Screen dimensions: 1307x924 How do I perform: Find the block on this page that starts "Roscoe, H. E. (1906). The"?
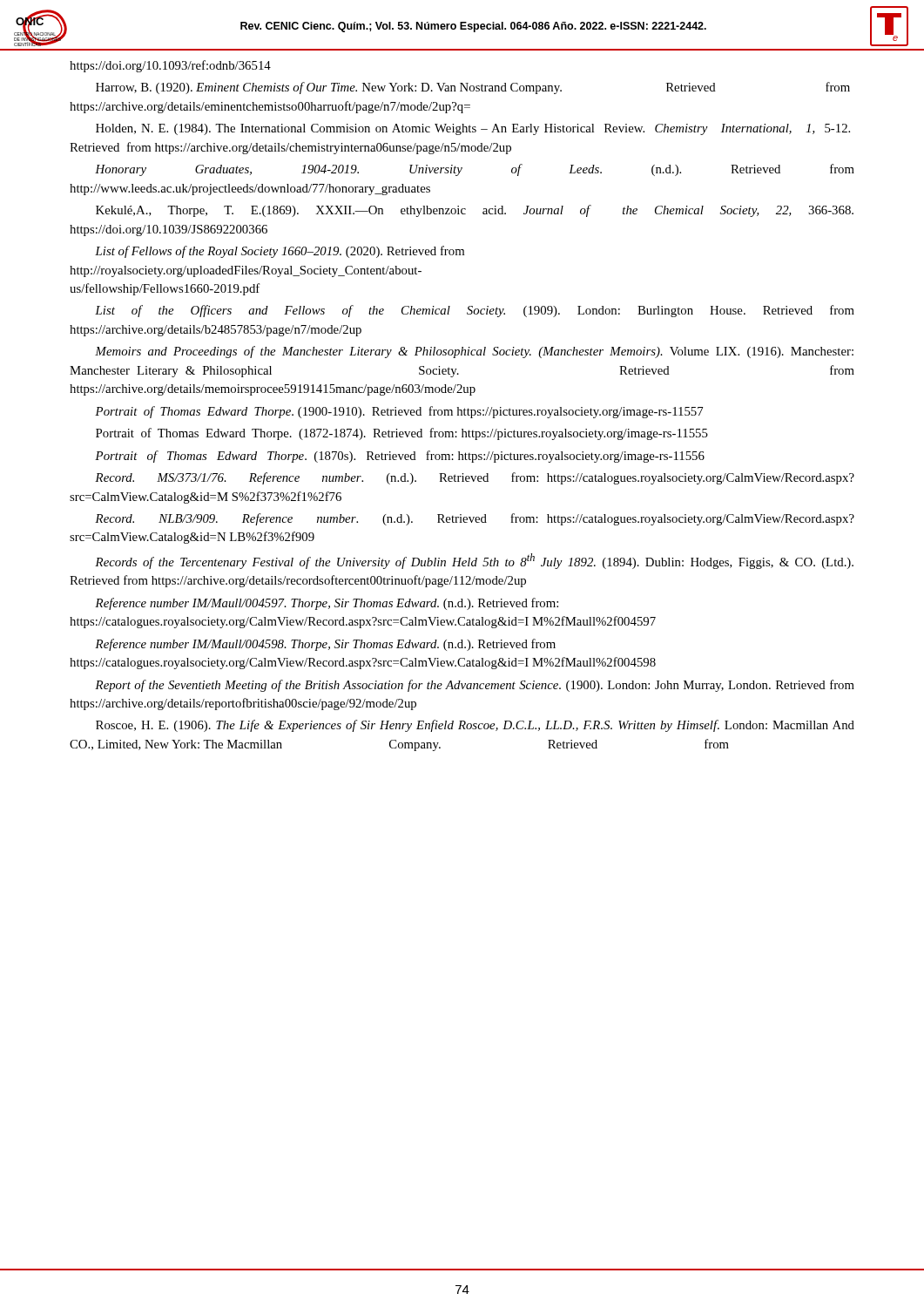[462, 735]
